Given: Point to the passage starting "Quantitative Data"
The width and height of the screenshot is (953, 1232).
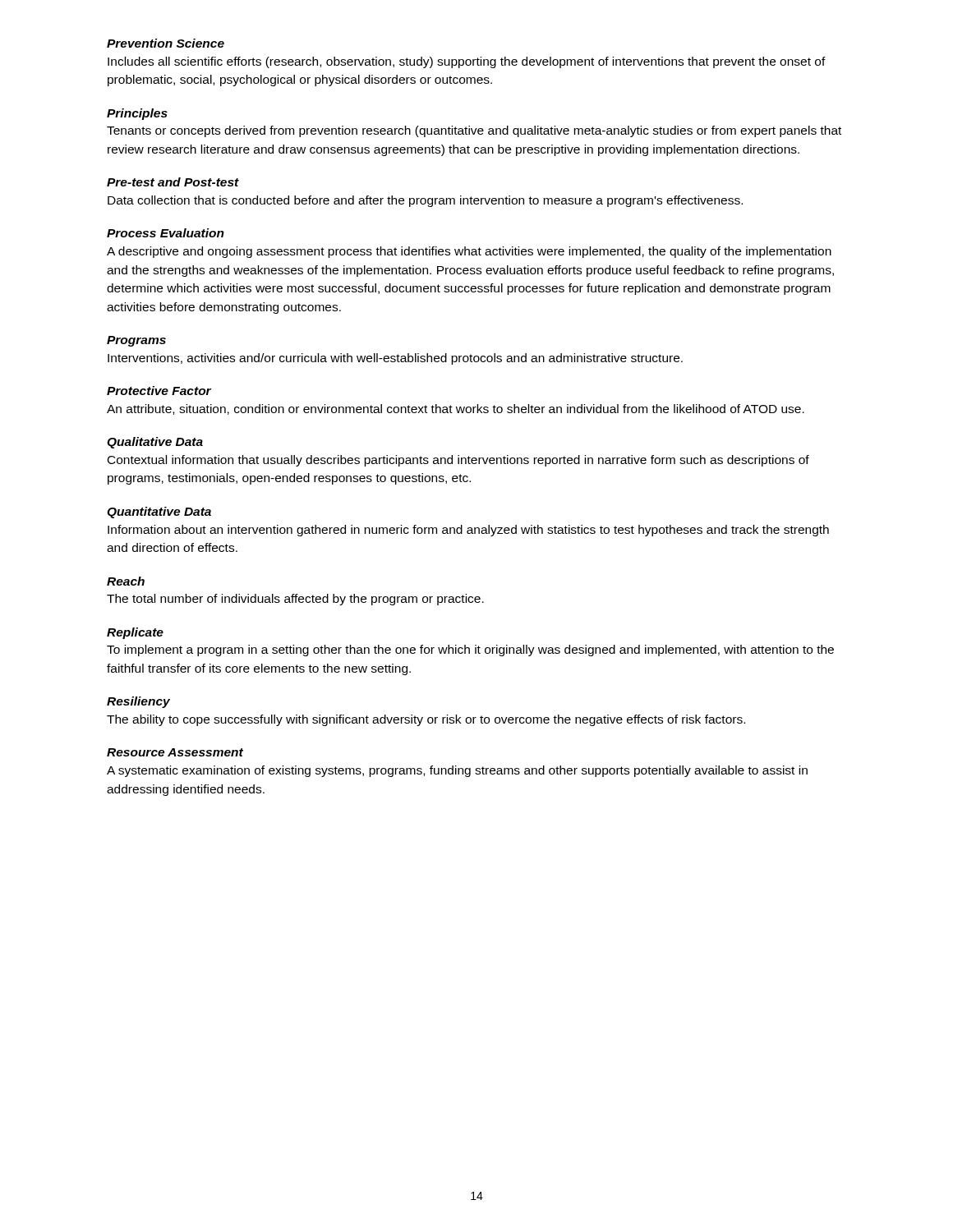Looking at the screenshot, I should pyautogui.click(x=159, y=511).
